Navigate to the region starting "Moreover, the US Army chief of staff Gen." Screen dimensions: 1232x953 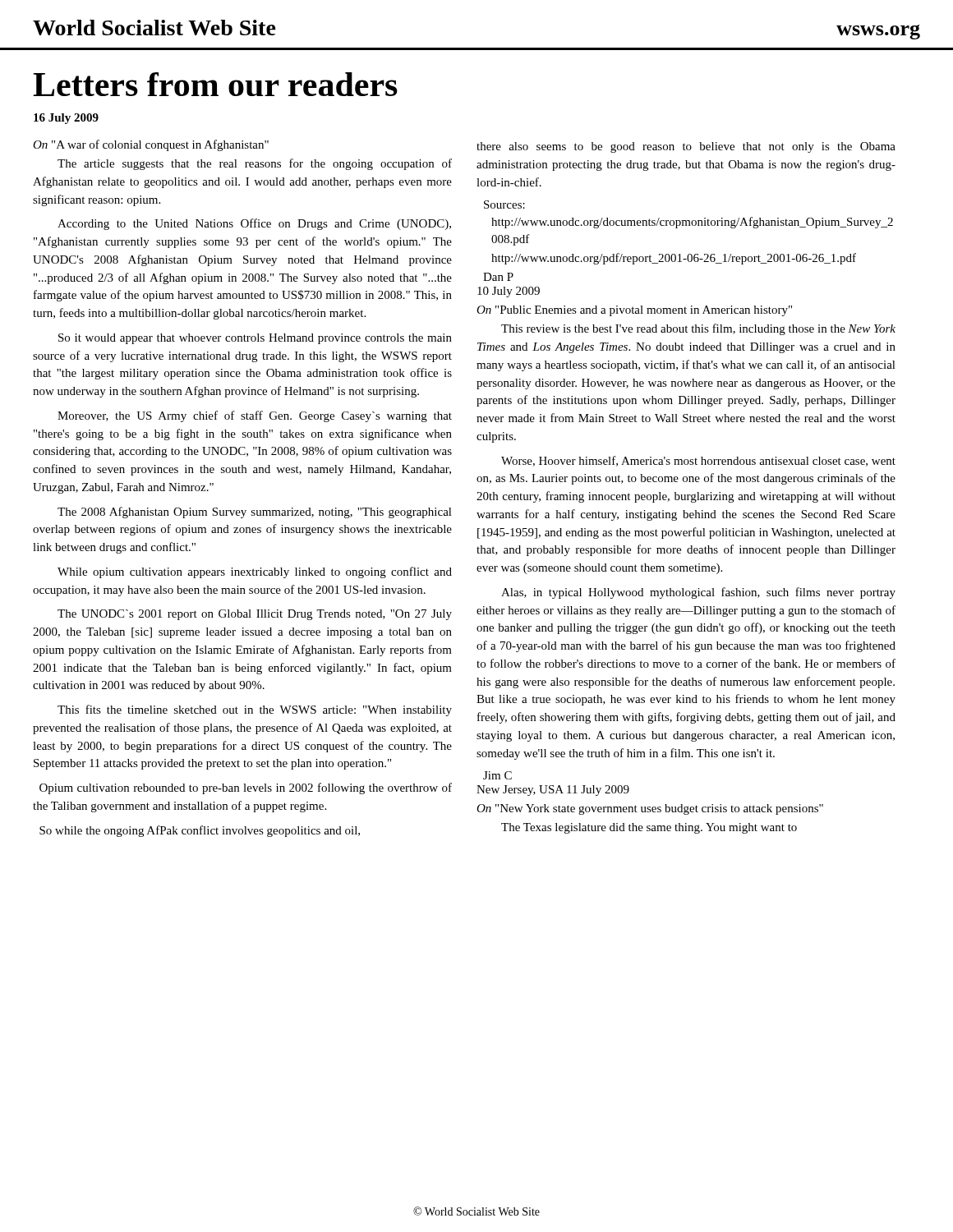coord(242,452)
